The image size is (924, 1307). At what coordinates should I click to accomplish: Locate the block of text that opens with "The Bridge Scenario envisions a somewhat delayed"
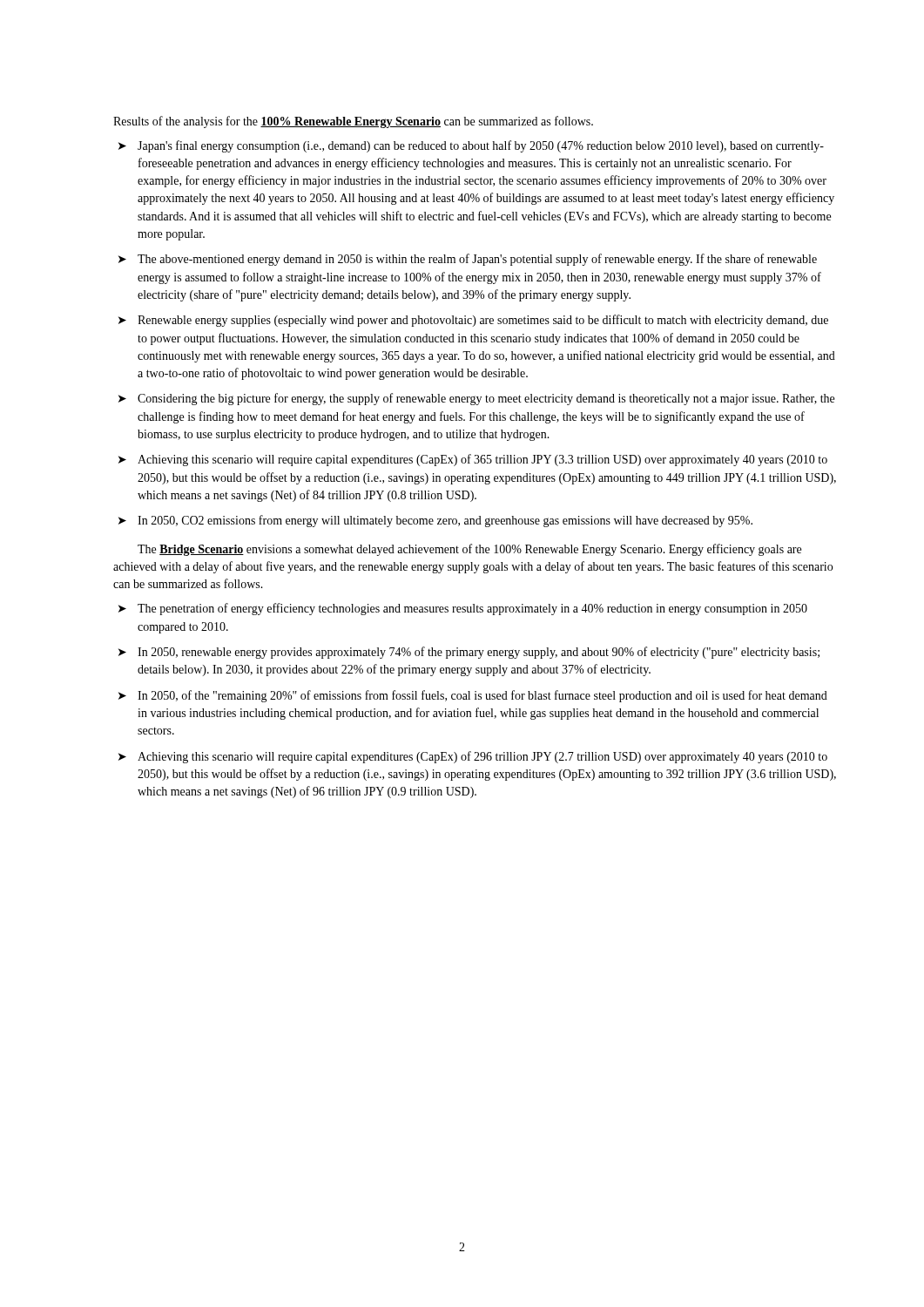pyautogui.click(x=473, y=567)
